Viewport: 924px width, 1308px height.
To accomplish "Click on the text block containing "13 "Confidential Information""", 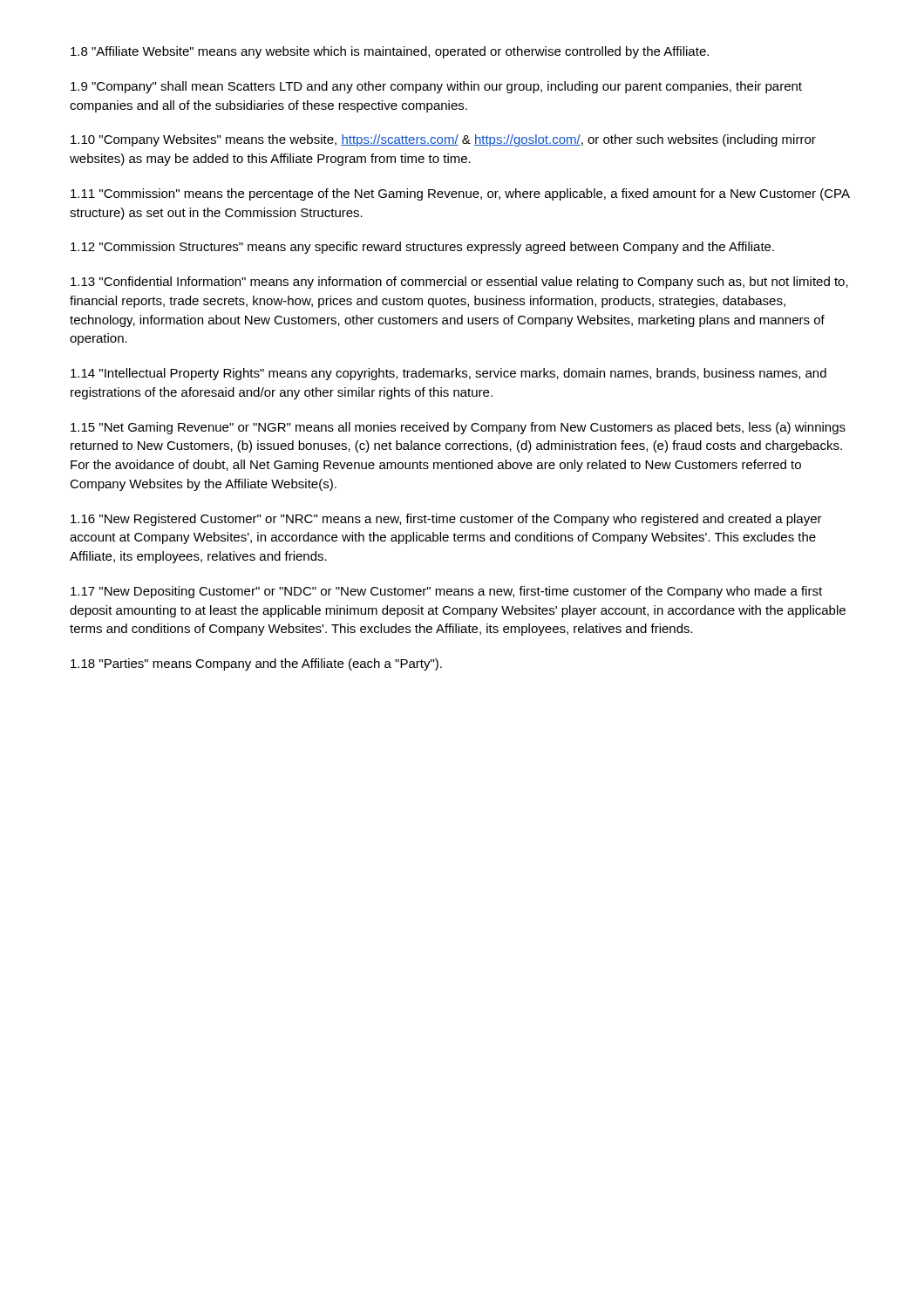I will (459, 310).
